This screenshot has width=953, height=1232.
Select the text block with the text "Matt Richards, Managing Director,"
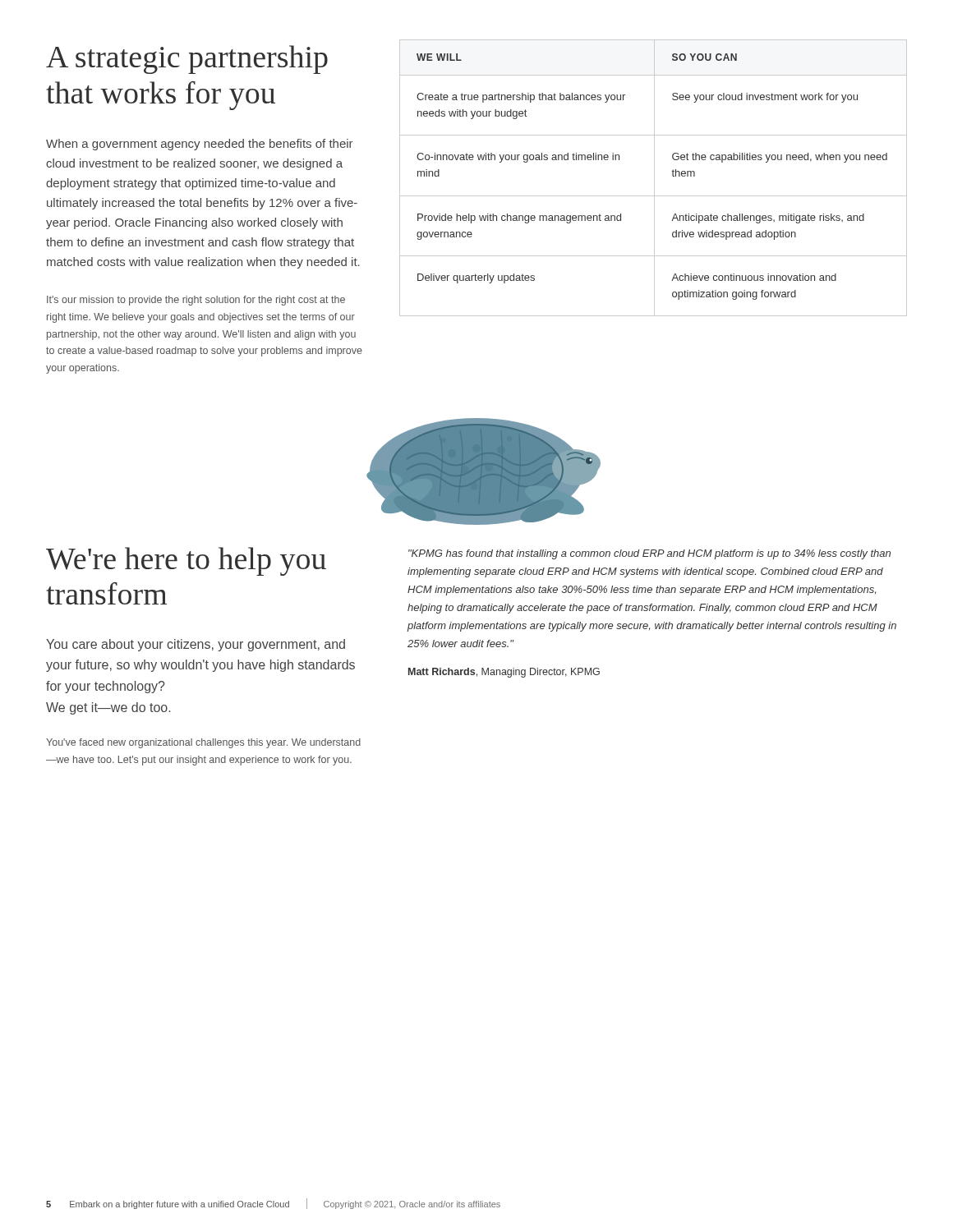tap(504, 673)
